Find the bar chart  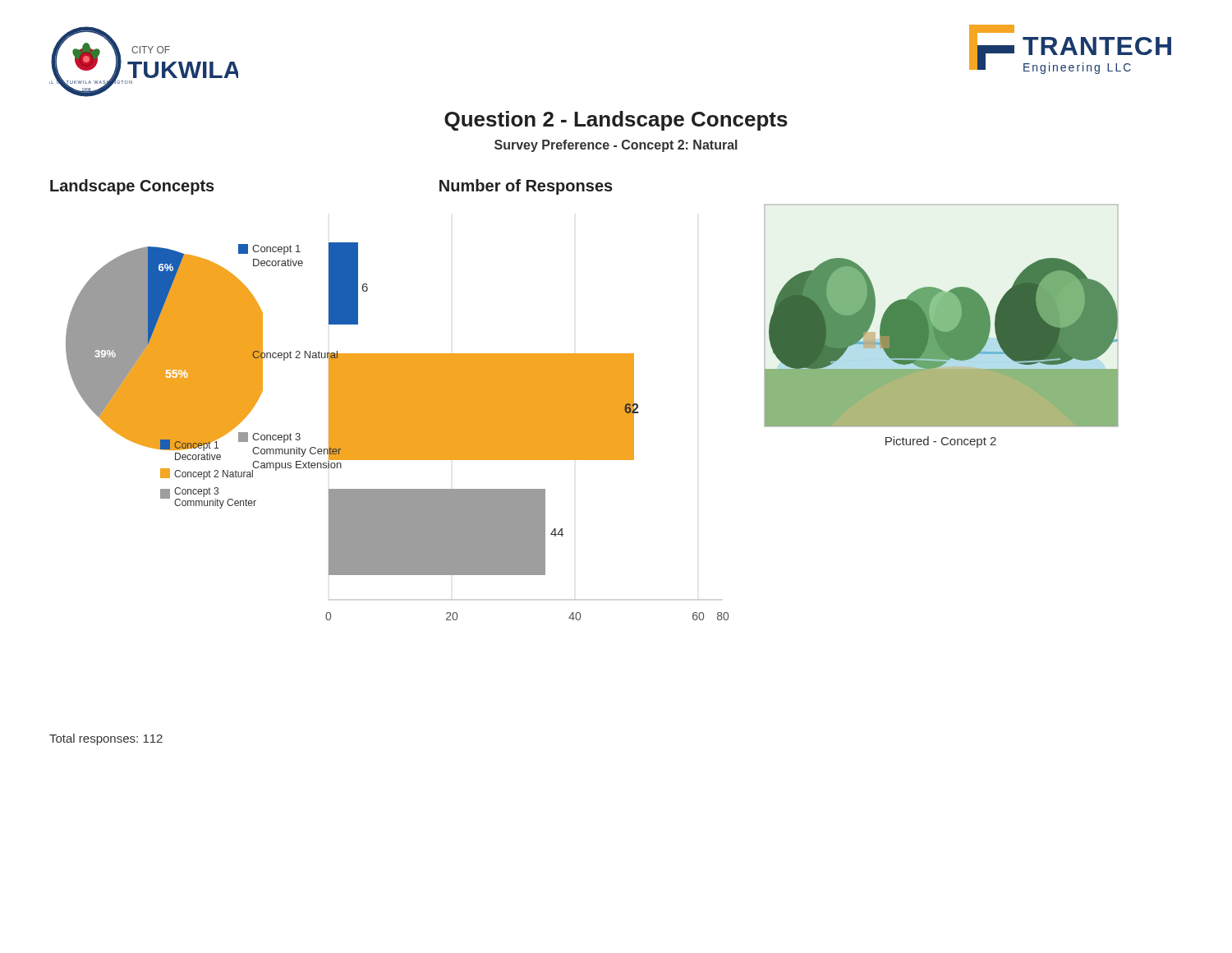(x=505, y=435)
